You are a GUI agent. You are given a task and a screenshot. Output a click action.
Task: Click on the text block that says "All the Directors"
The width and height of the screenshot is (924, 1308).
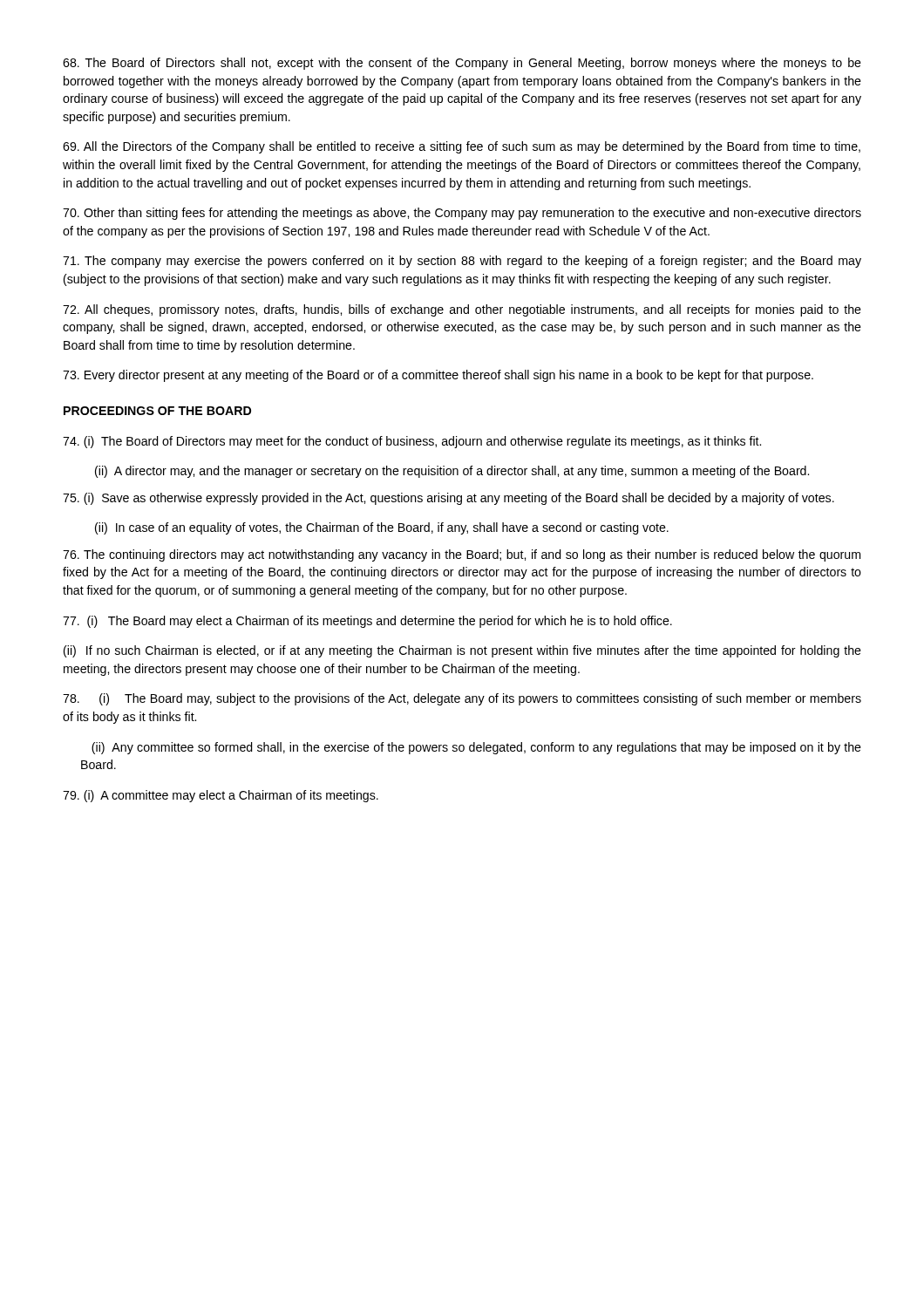(462, 165)
